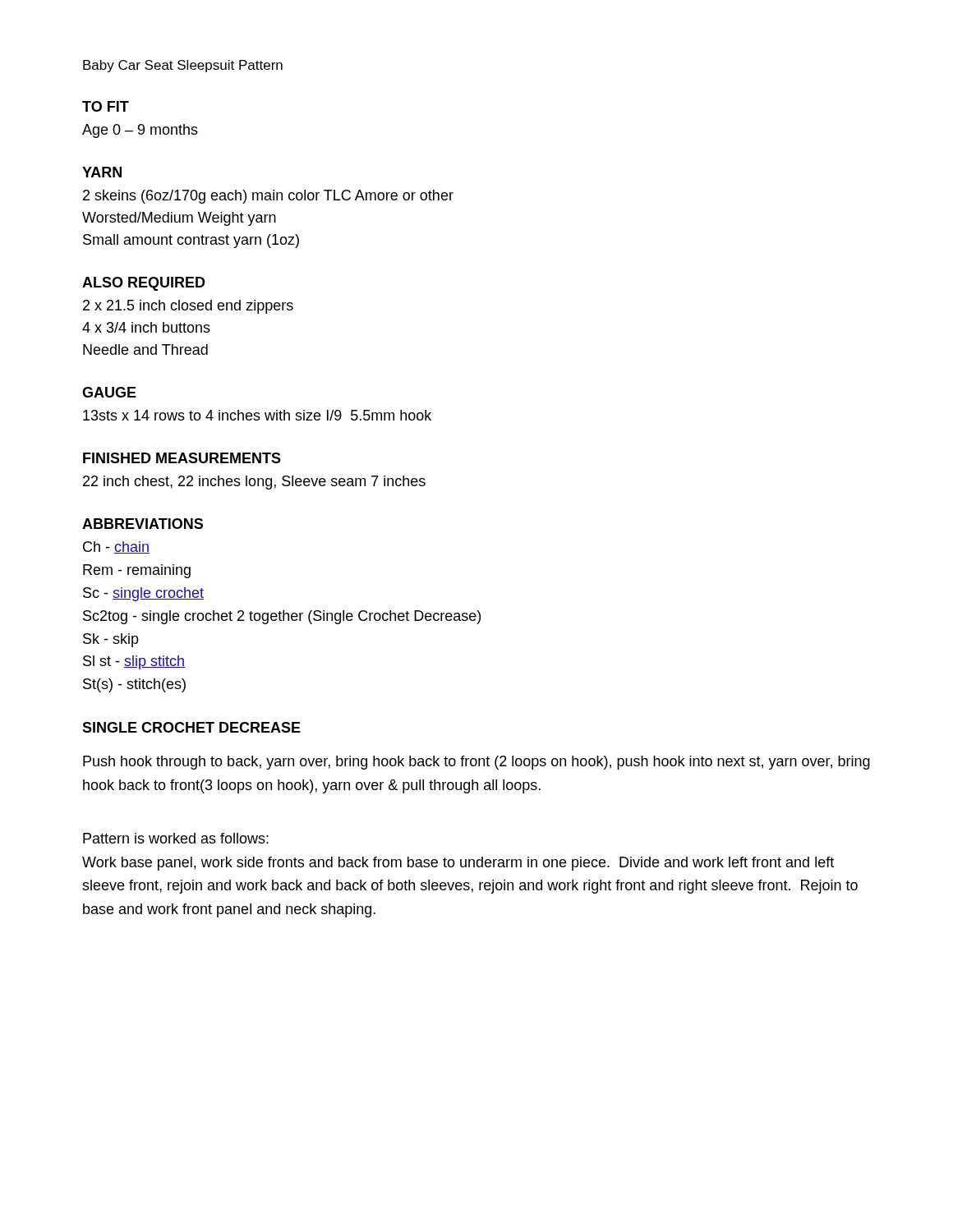This screenshot has width=953, height=1232.
Task: Locate the text block that says "22 inch chest, 22 inches long, Sleeve"
Action: [x=254, y=481]
